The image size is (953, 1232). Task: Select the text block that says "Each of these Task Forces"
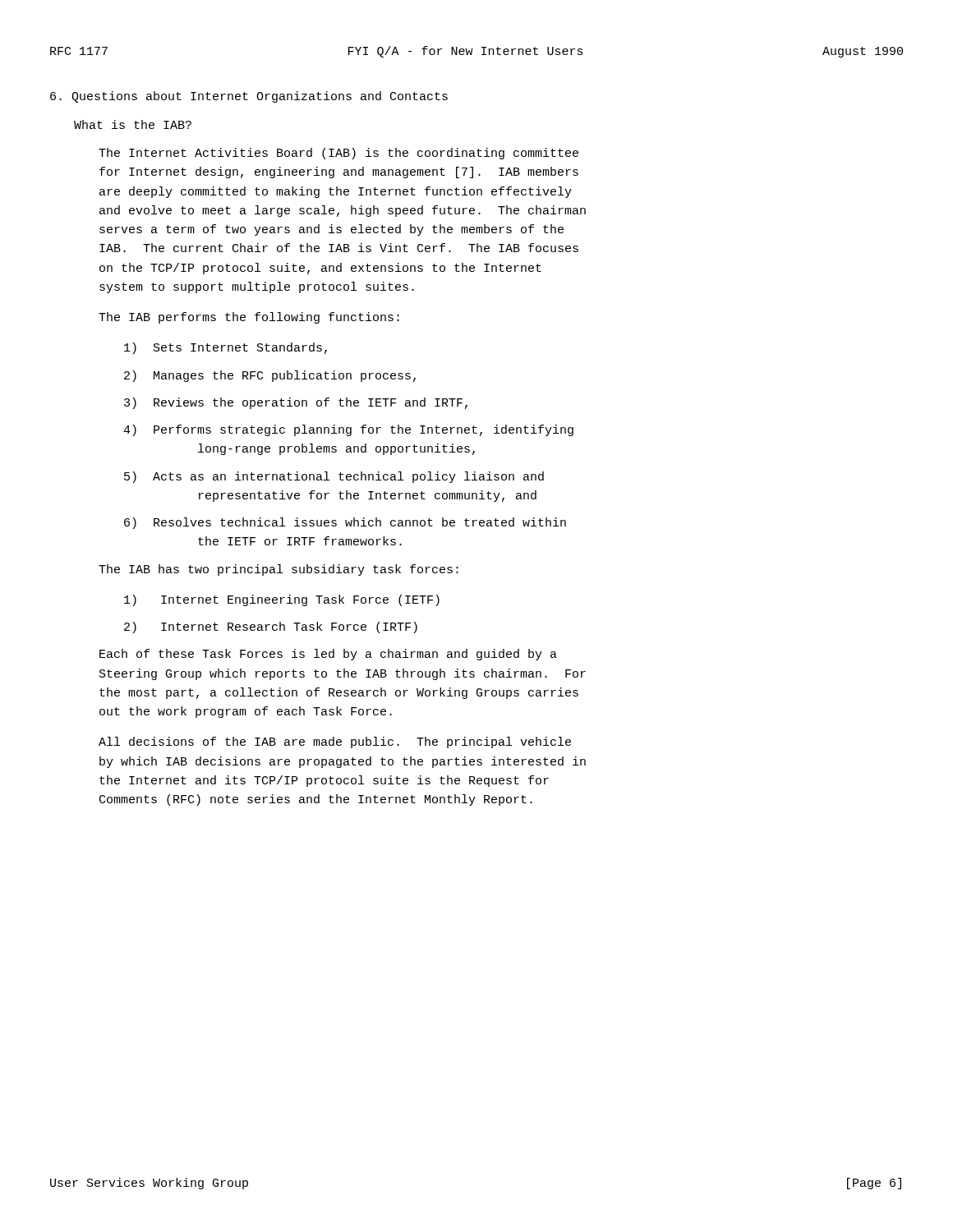pos(343,684)
